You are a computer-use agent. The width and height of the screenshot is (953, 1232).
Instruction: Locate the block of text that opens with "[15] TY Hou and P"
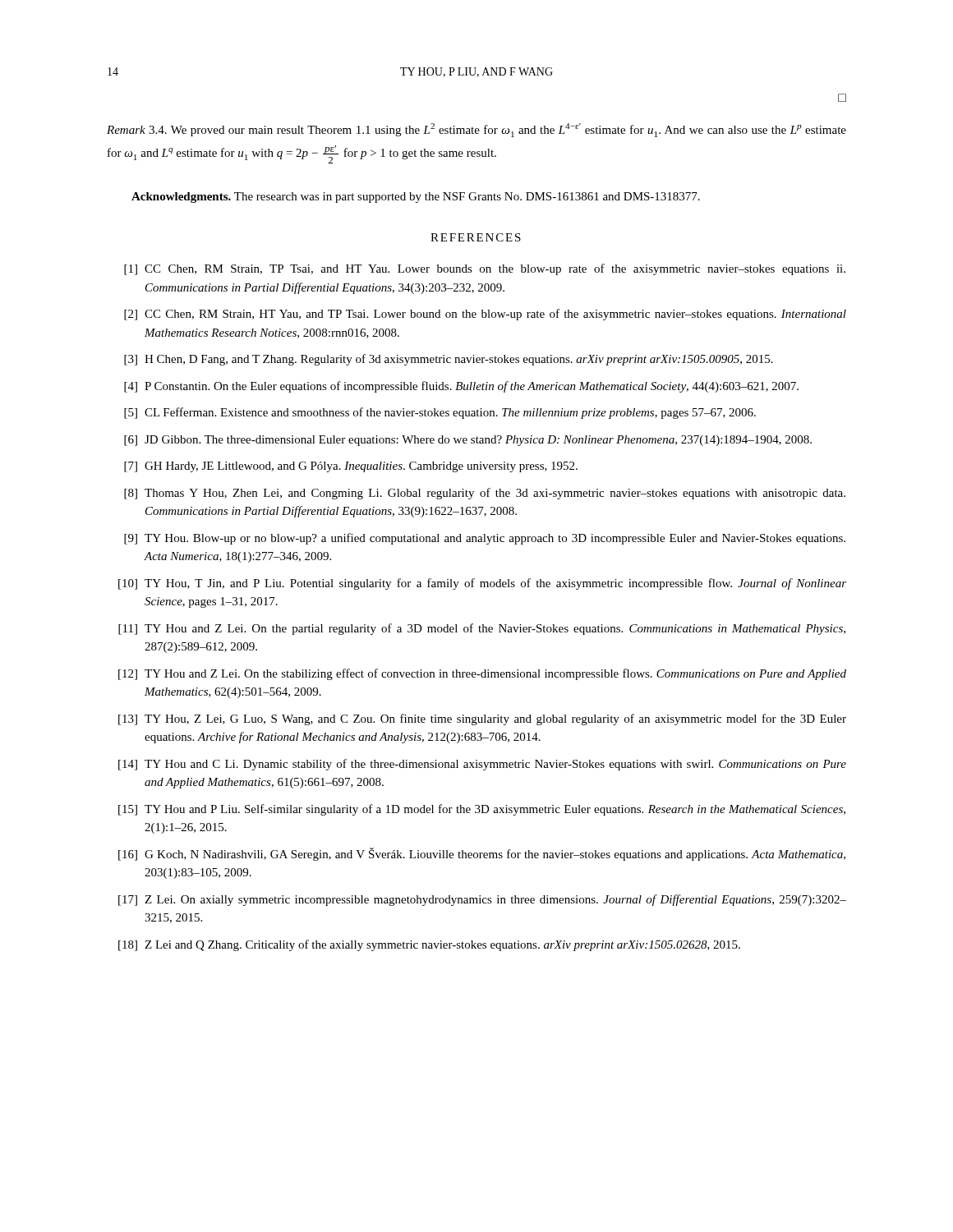point(476,818)
